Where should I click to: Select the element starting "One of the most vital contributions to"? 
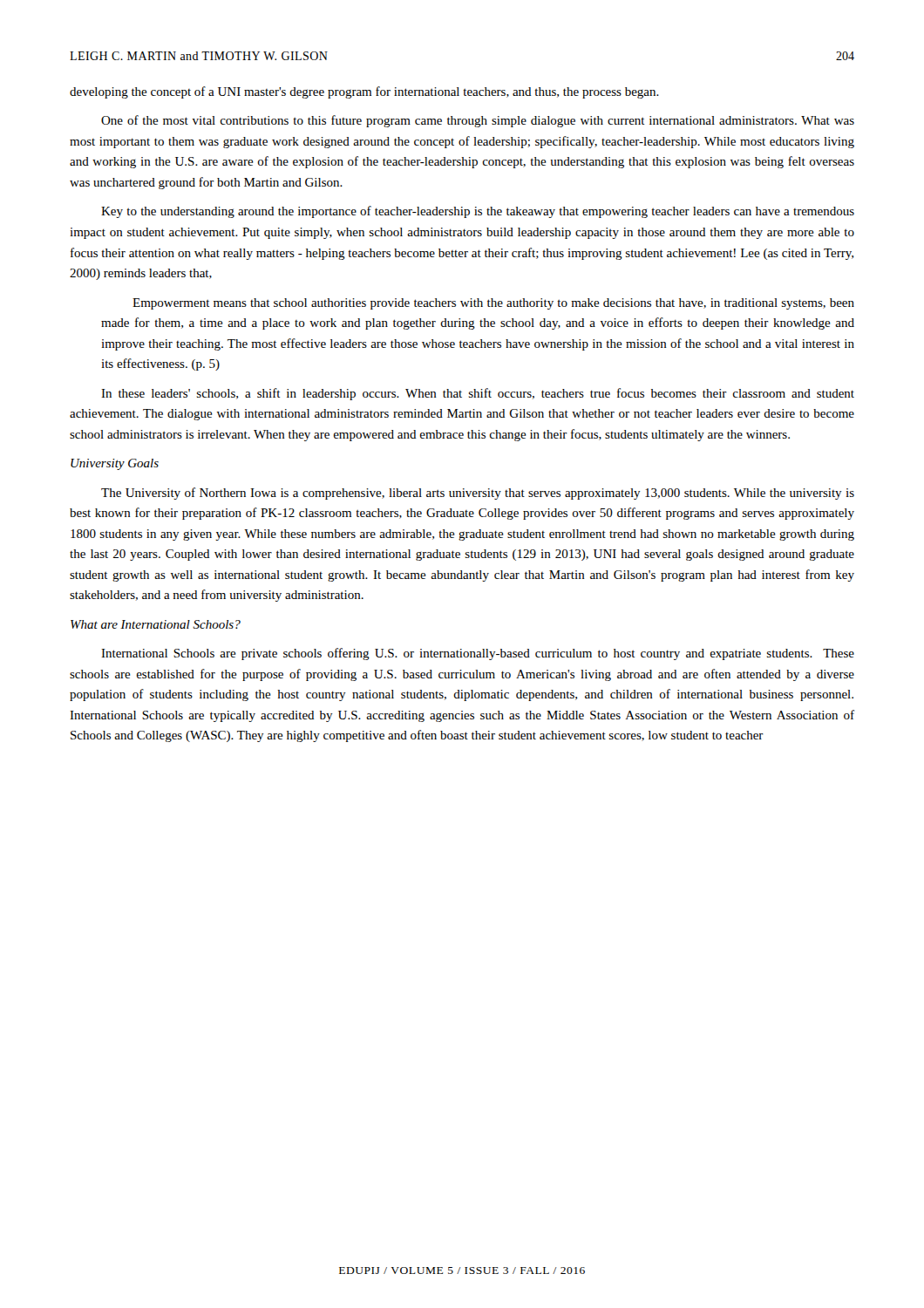pos(462,151)
